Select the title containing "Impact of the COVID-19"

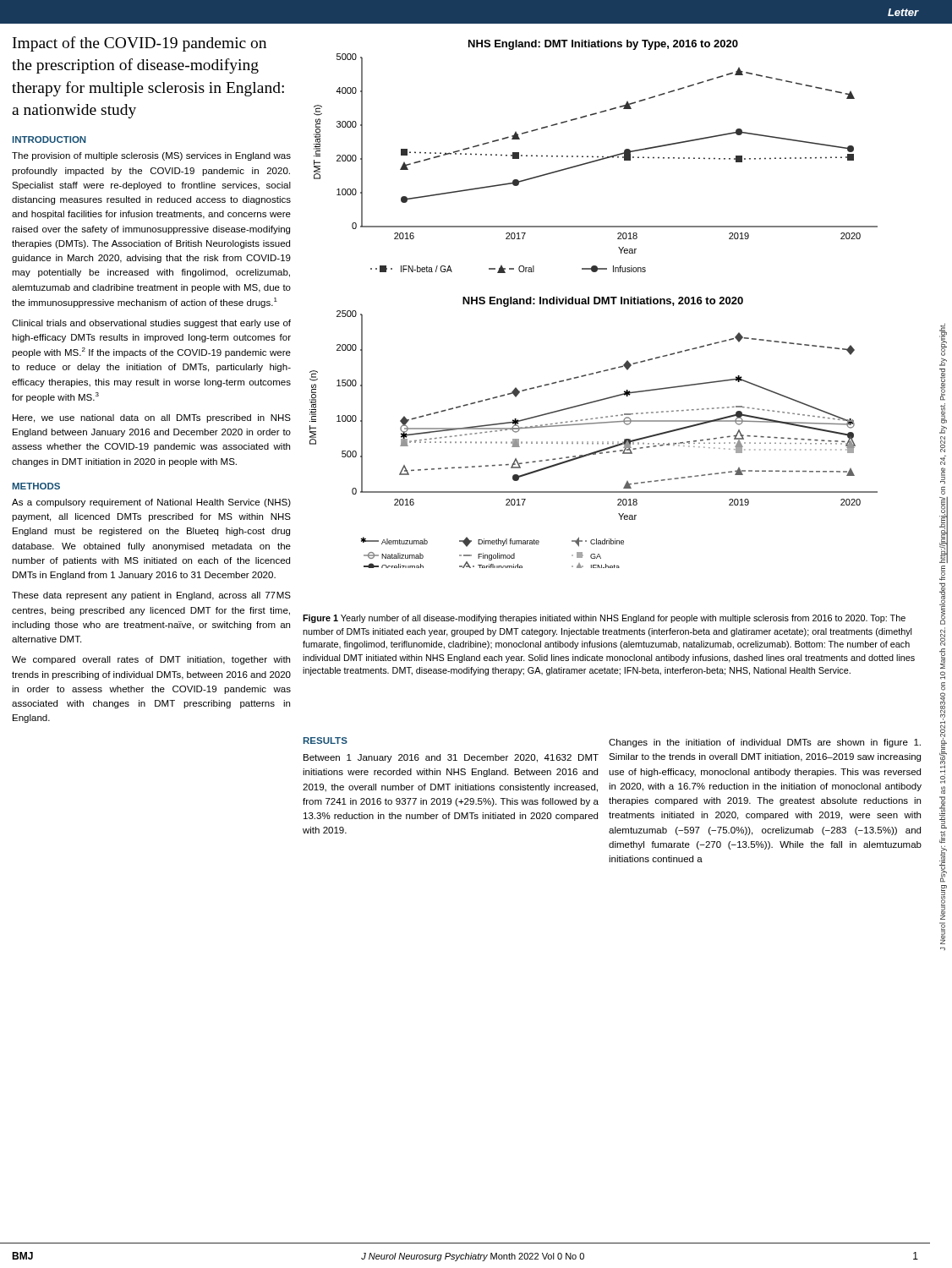(x=149, y=76)
